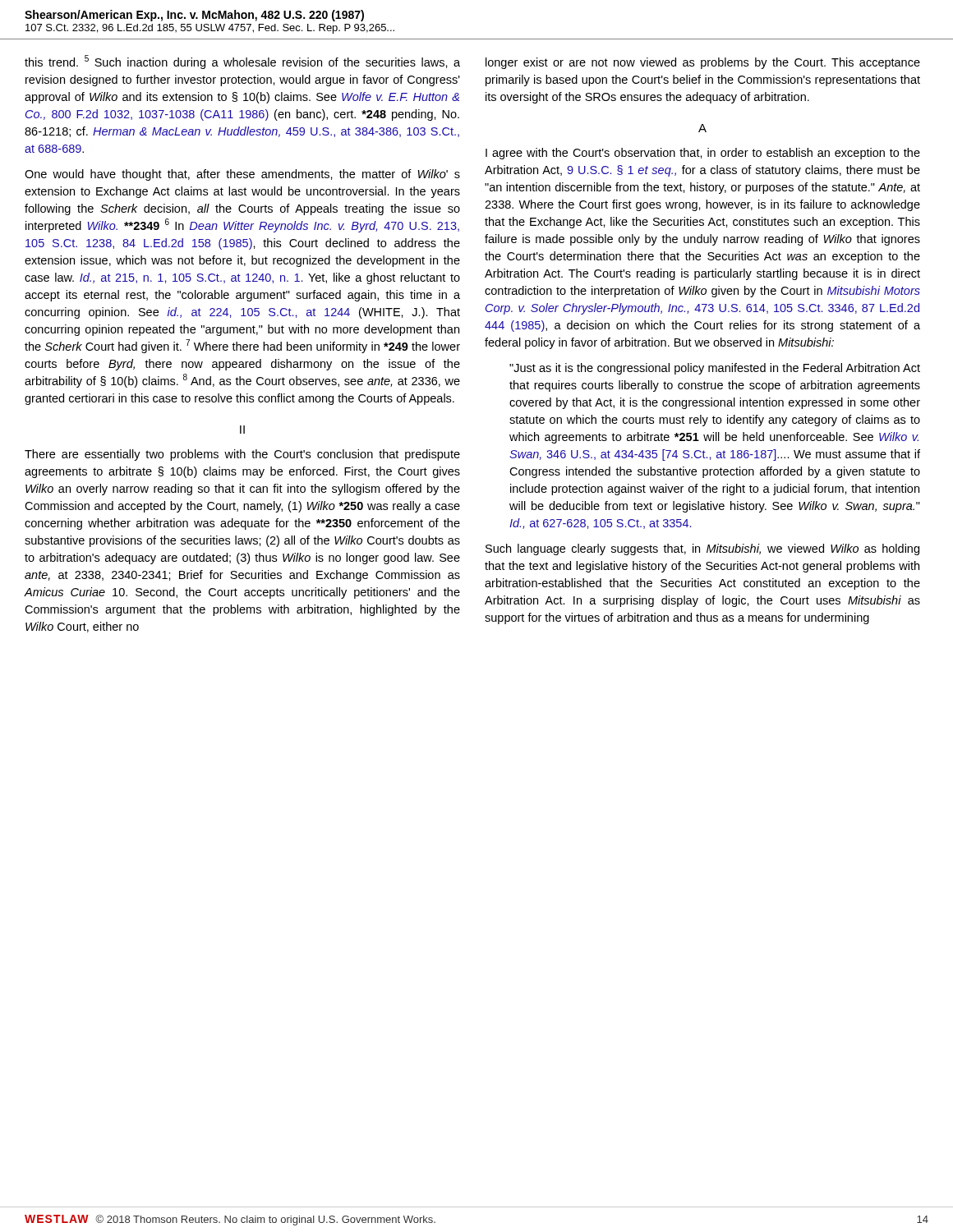Locate the block of text that opens with ""Just as it is the congressional policy manifested"

point(715,446)
